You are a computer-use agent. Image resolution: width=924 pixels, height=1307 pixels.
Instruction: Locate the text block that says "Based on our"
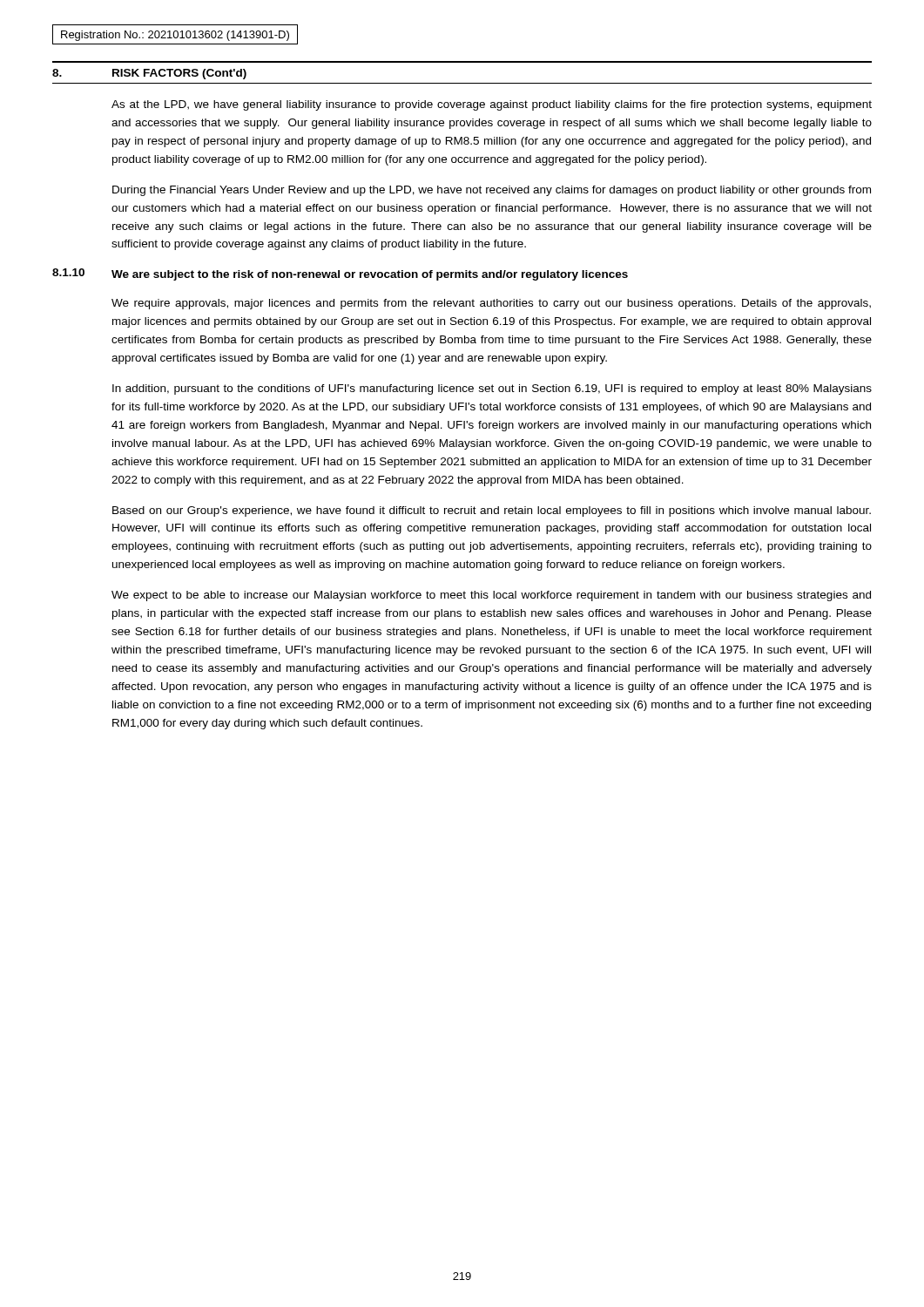pos(492,537)
